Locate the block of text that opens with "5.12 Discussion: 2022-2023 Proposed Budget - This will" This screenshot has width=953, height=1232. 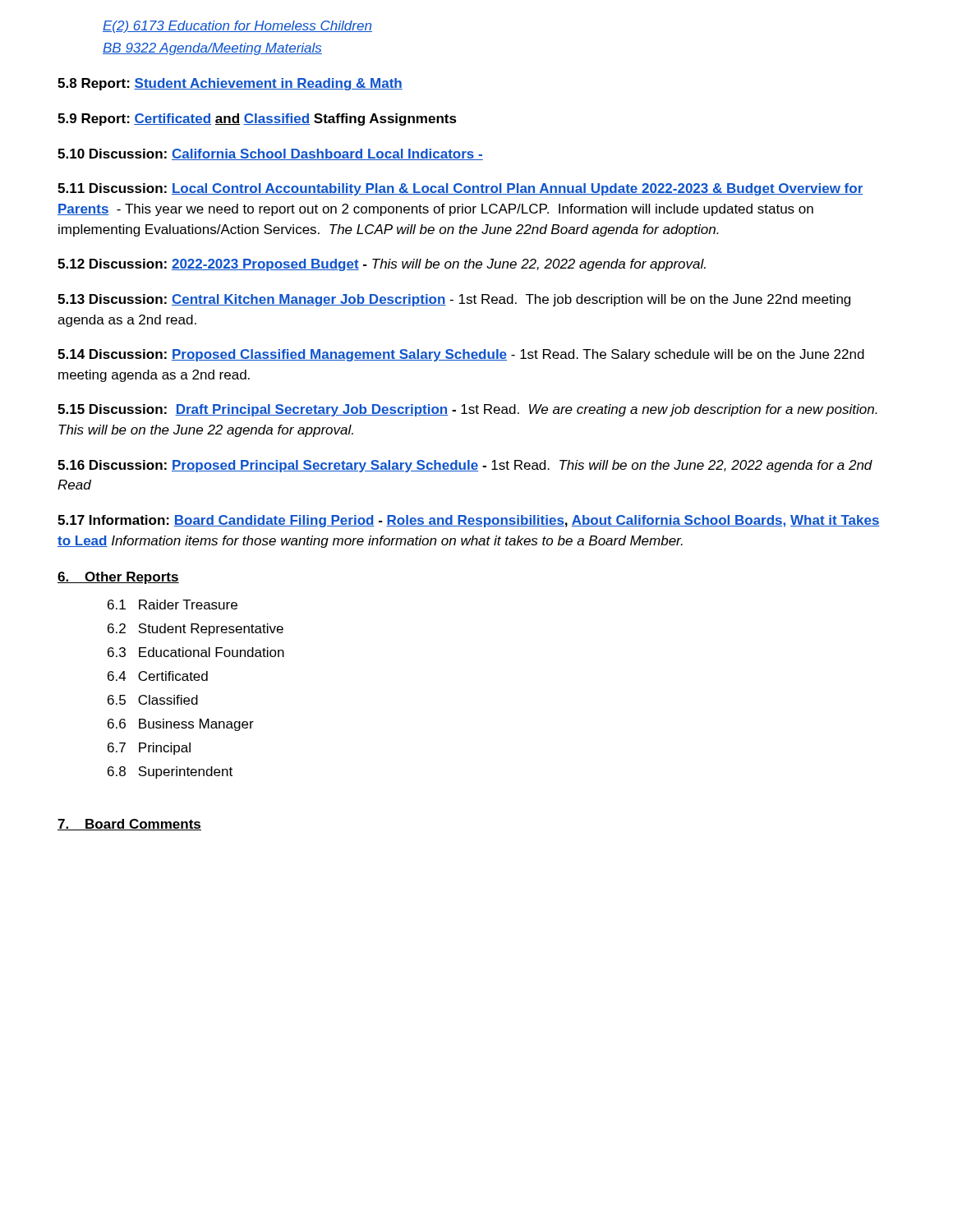(382, 264)
